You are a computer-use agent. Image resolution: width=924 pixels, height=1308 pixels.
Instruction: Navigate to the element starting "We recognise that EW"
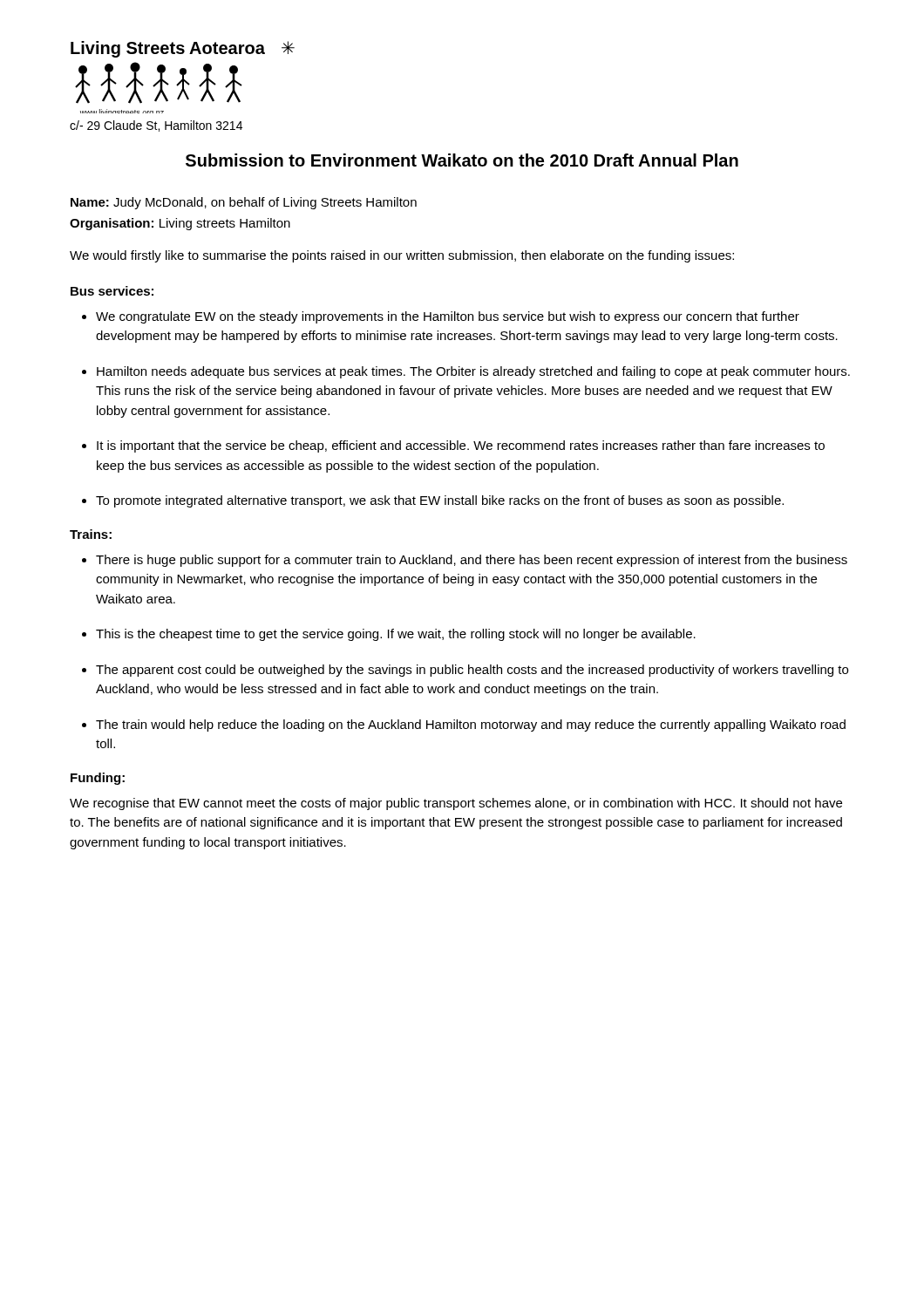click(456, 822)
